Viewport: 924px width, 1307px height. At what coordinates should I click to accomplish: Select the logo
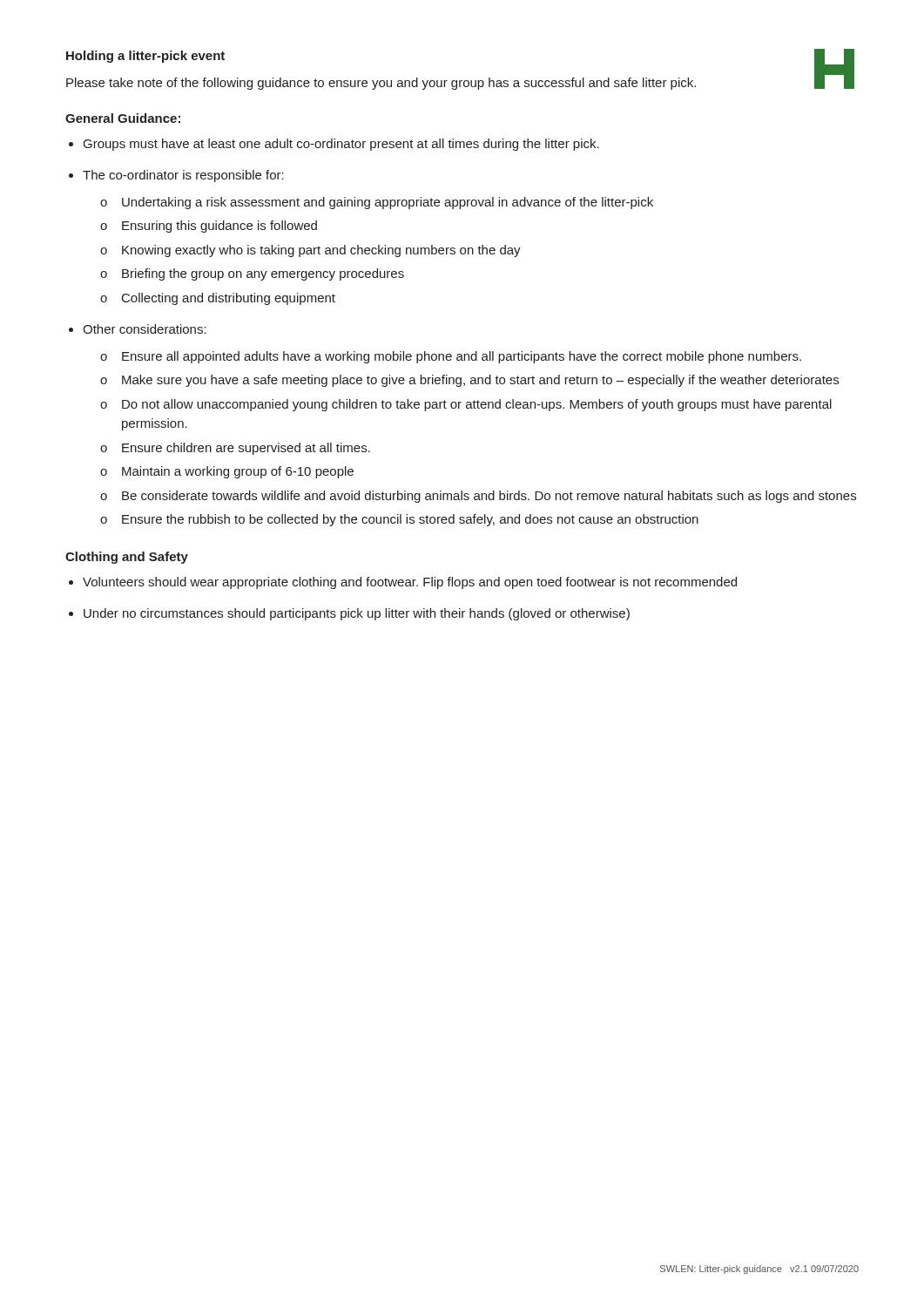[x=834, y=69]
